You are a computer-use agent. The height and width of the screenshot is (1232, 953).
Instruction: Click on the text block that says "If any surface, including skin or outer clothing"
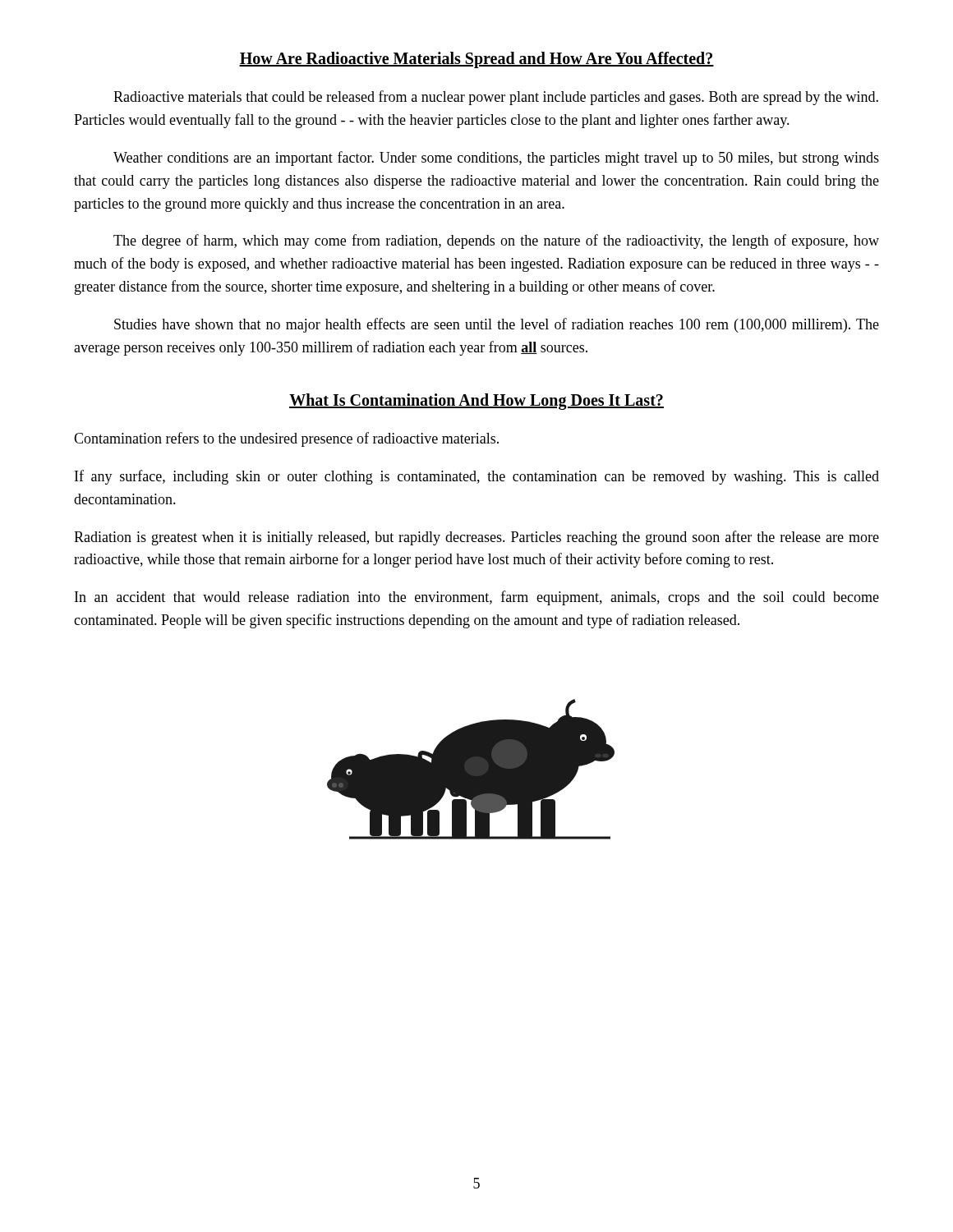coord(476,488)
